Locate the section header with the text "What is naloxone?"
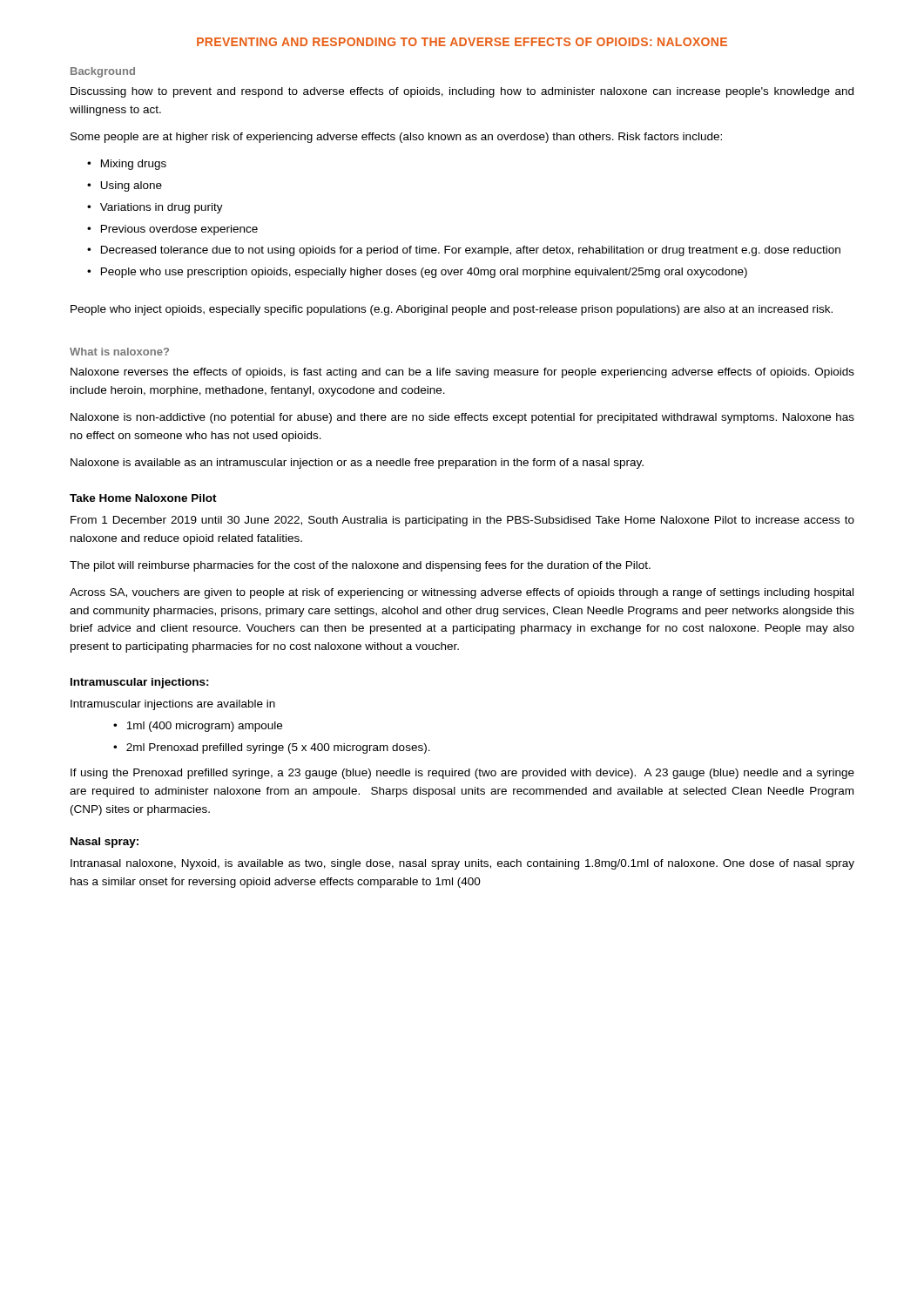924x1307 pixels. pos(120,352)
